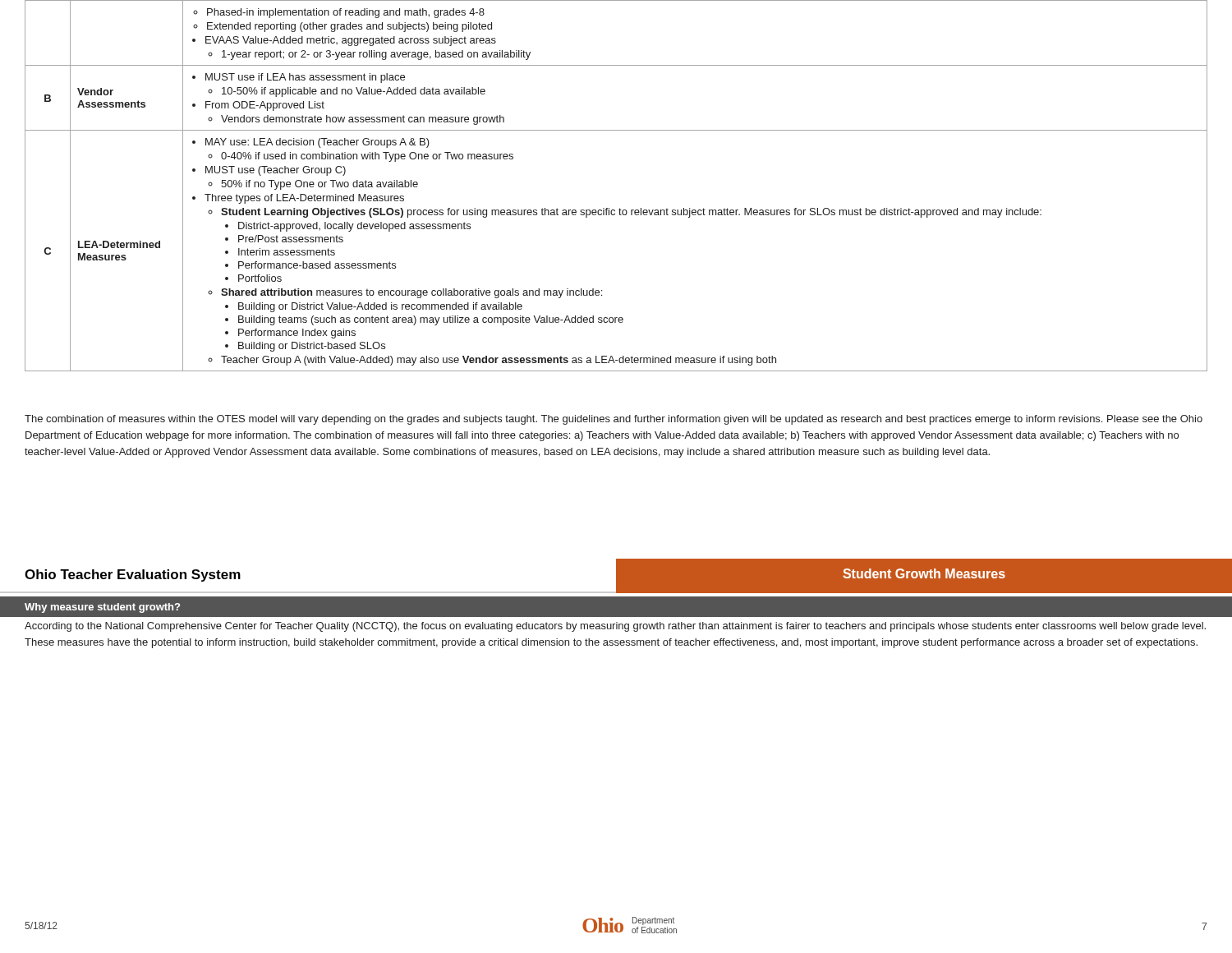The image size is (1232, 953).
Task: Locate the section header that says "Student Growth Measures"
Action: pyautogui.click(x=924, y=574)
